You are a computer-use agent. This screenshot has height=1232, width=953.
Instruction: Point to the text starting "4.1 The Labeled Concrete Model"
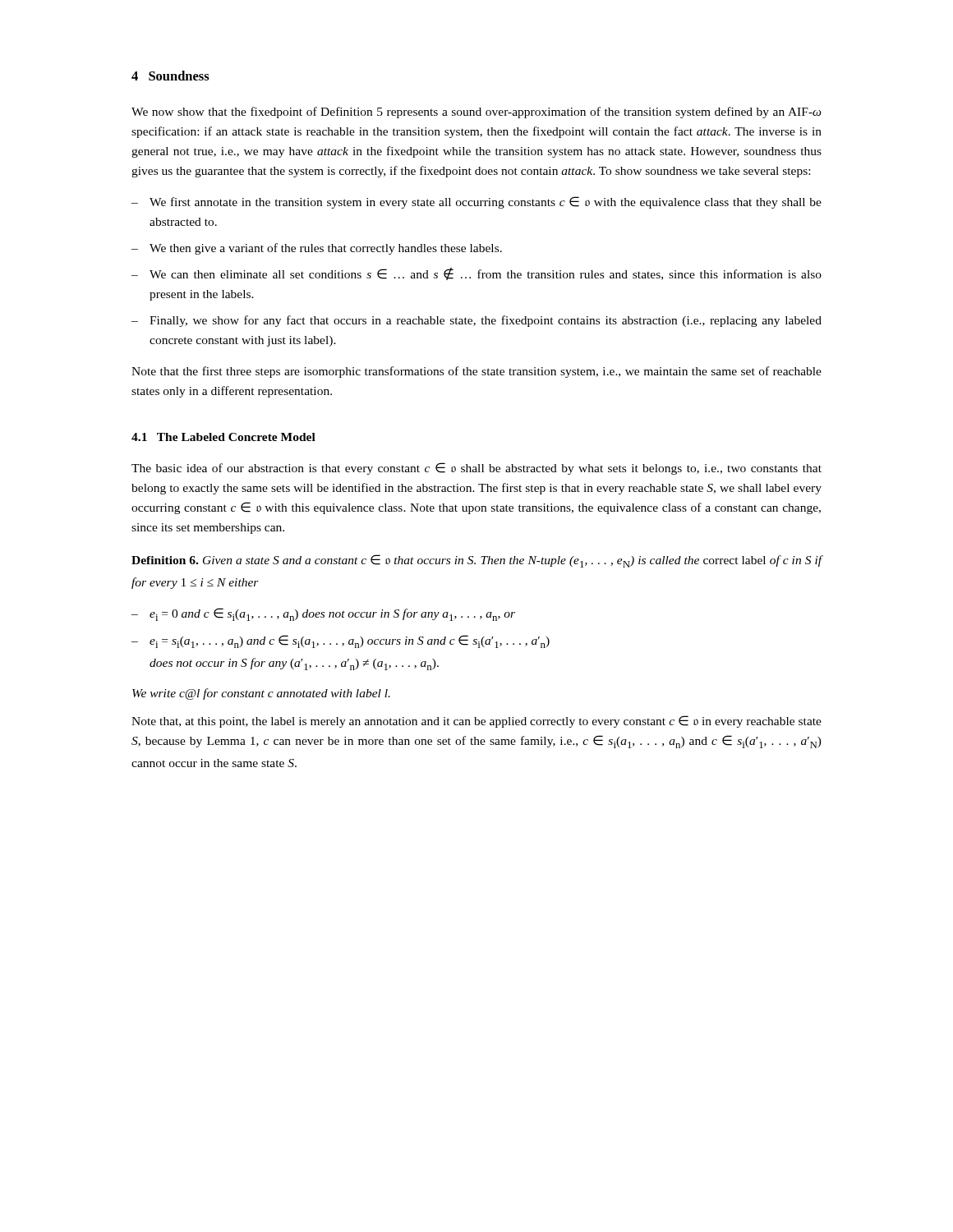(223, 437)
